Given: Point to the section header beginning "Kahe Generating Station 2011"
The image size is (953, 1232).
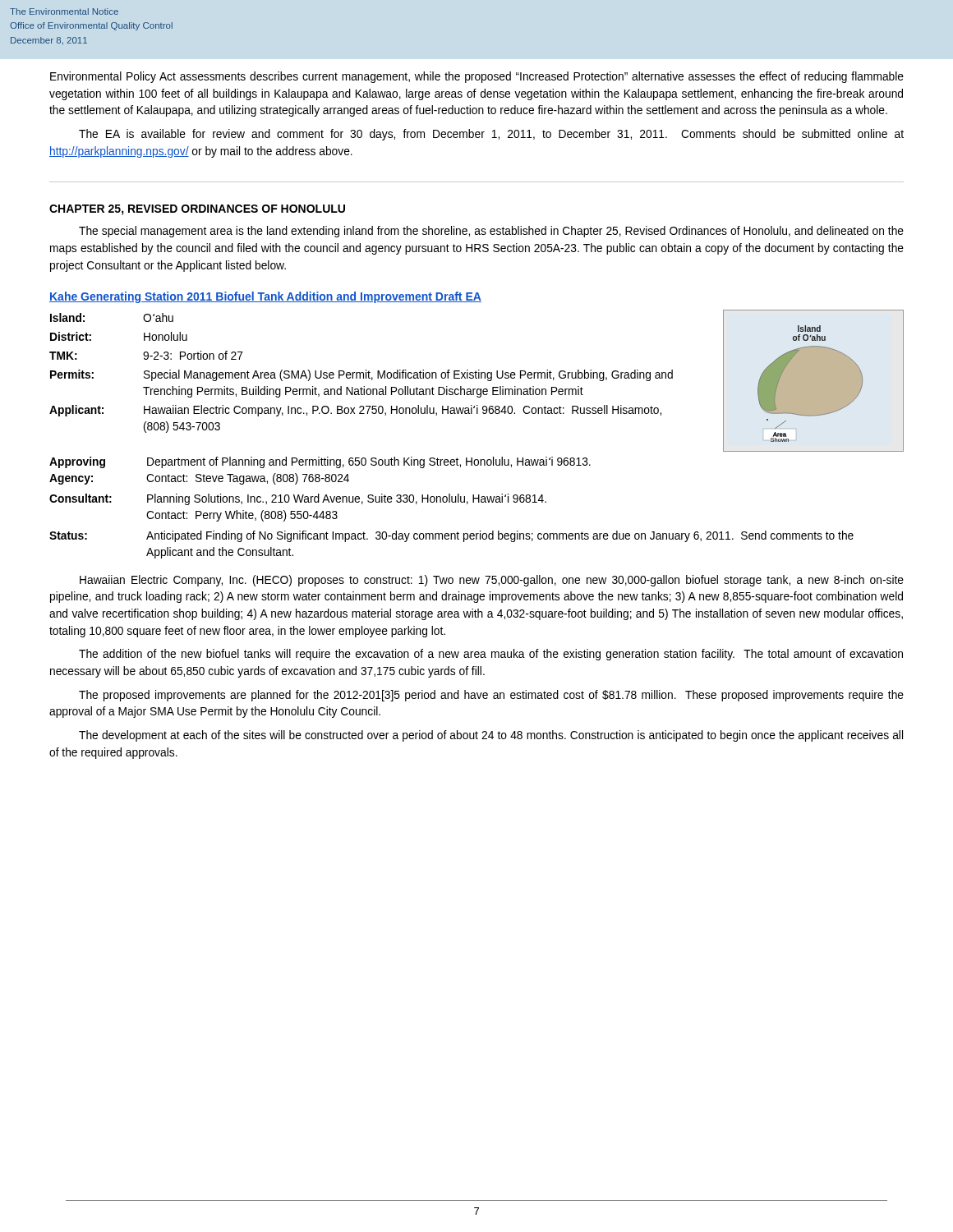Looking at the screenshot, I should (265, 296).
